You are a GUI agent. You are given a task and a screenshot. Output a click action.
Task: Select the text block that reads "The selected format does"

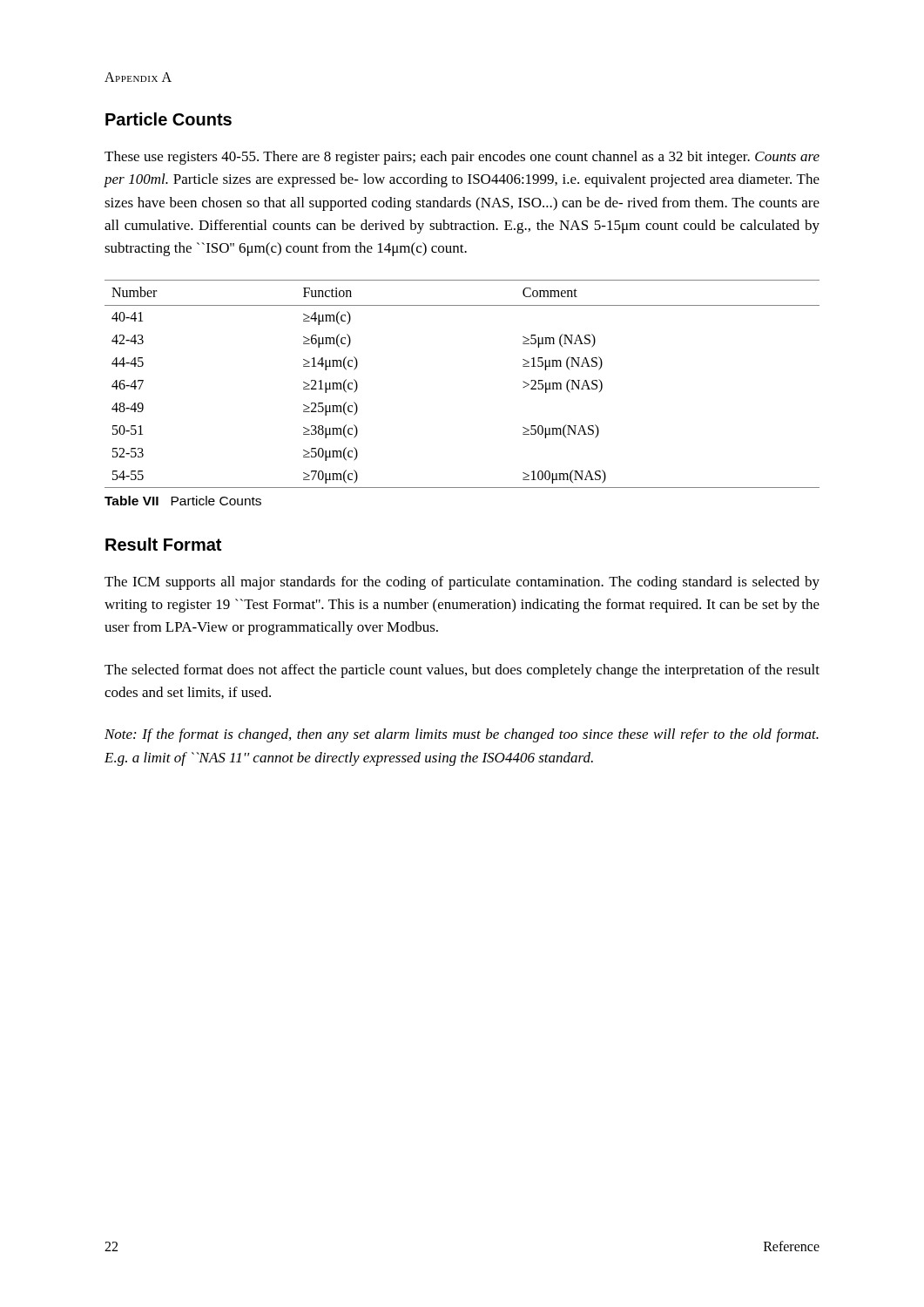click(x=462, y=681)
